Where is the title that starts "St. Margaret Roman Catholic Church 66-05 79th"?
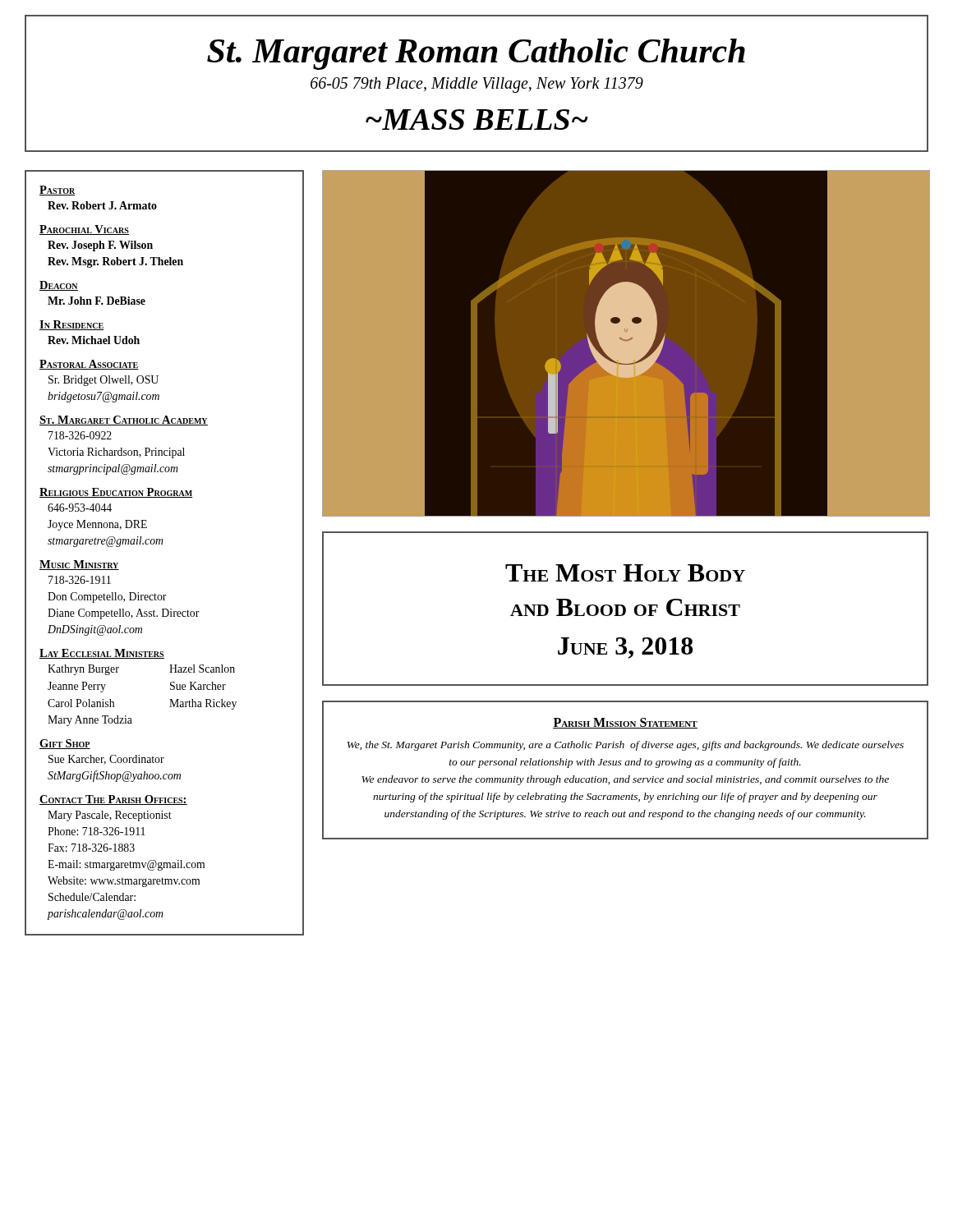Screen dimensions: 1232x953 [476, 83]
